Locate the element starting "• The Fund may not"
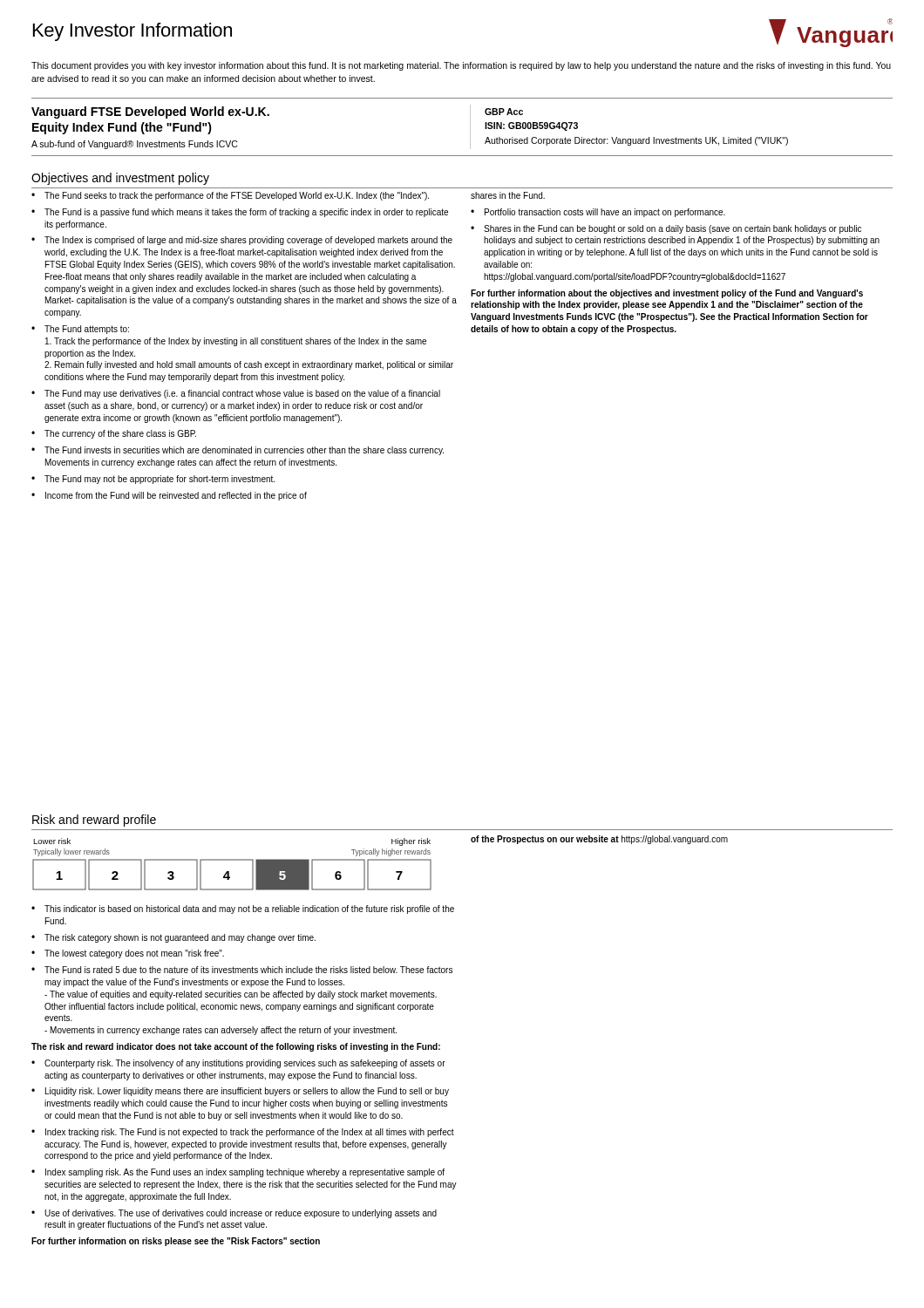The width and height of the screenshot is (924, 1308). (x=153, y=479)
